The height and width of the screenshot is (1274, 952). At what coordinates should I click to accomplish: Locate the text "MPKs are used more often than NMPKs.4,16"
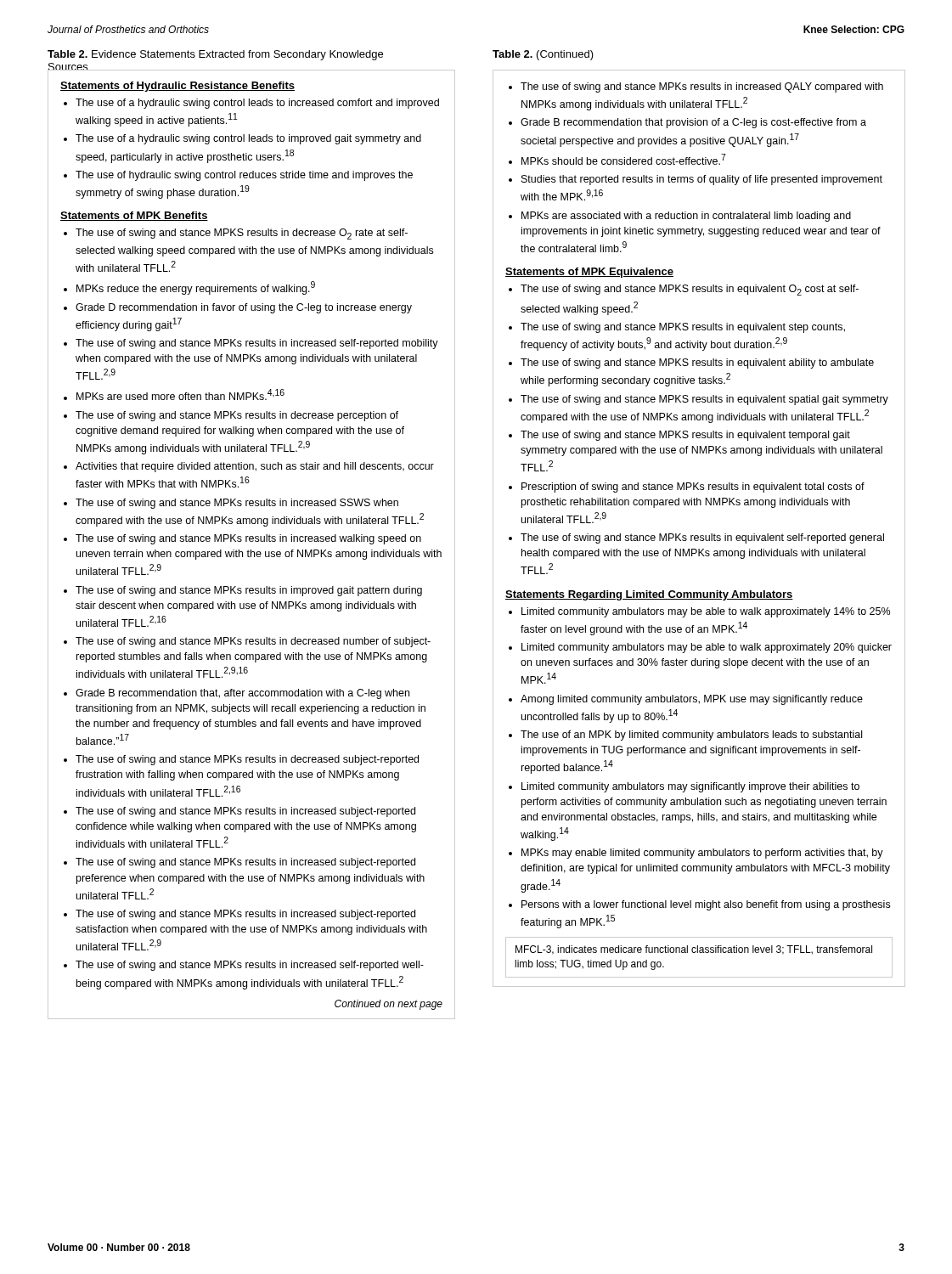pyautogui.click(x=180, y=396)
